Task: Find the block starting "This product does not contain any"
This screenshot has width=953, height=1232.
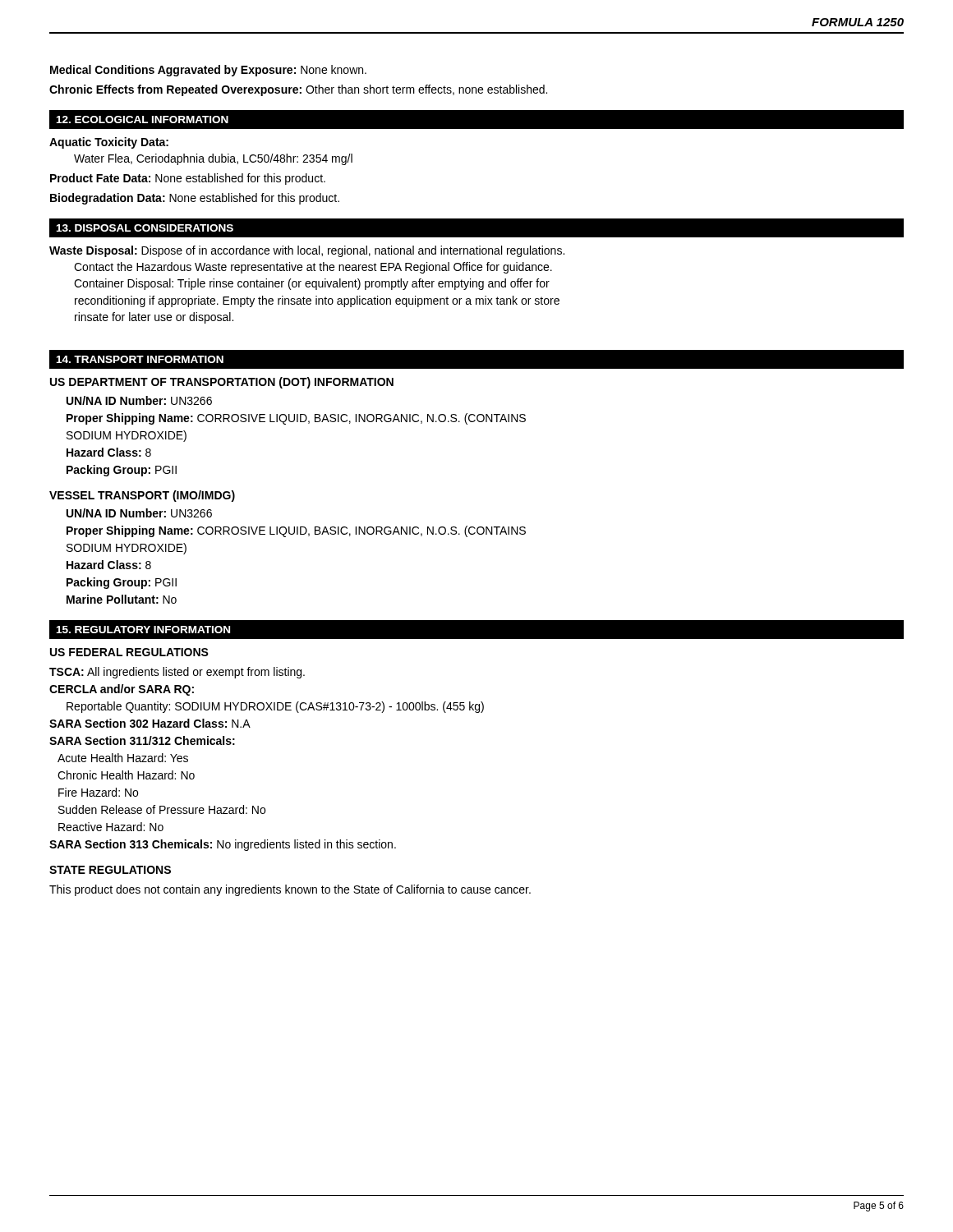Action: coord(290,890)
